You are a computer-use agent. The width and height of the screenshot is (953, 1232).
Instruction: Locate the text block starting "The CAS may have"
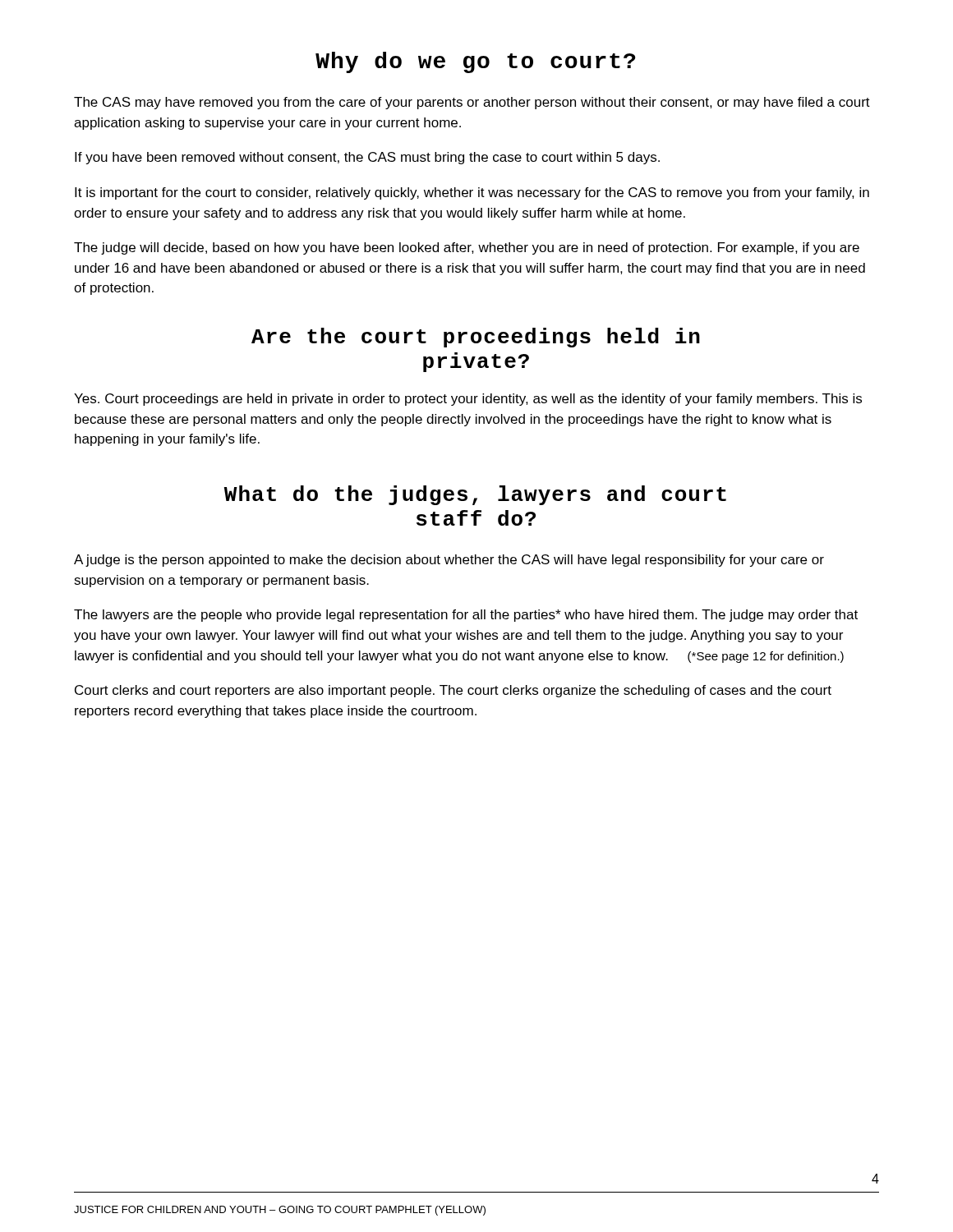point(472,112)
